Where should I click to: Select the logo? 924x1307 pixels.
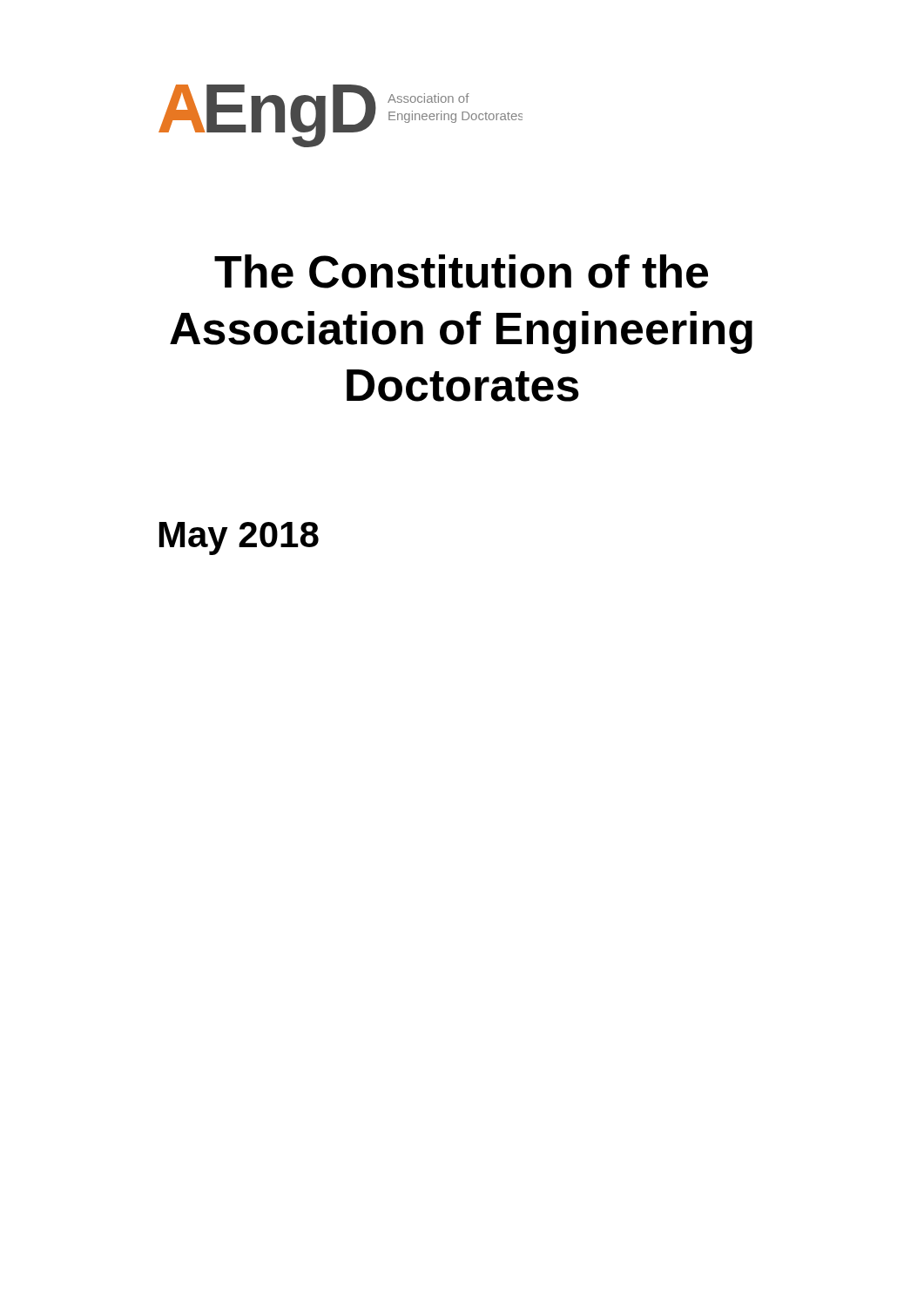tap(340, 109)
